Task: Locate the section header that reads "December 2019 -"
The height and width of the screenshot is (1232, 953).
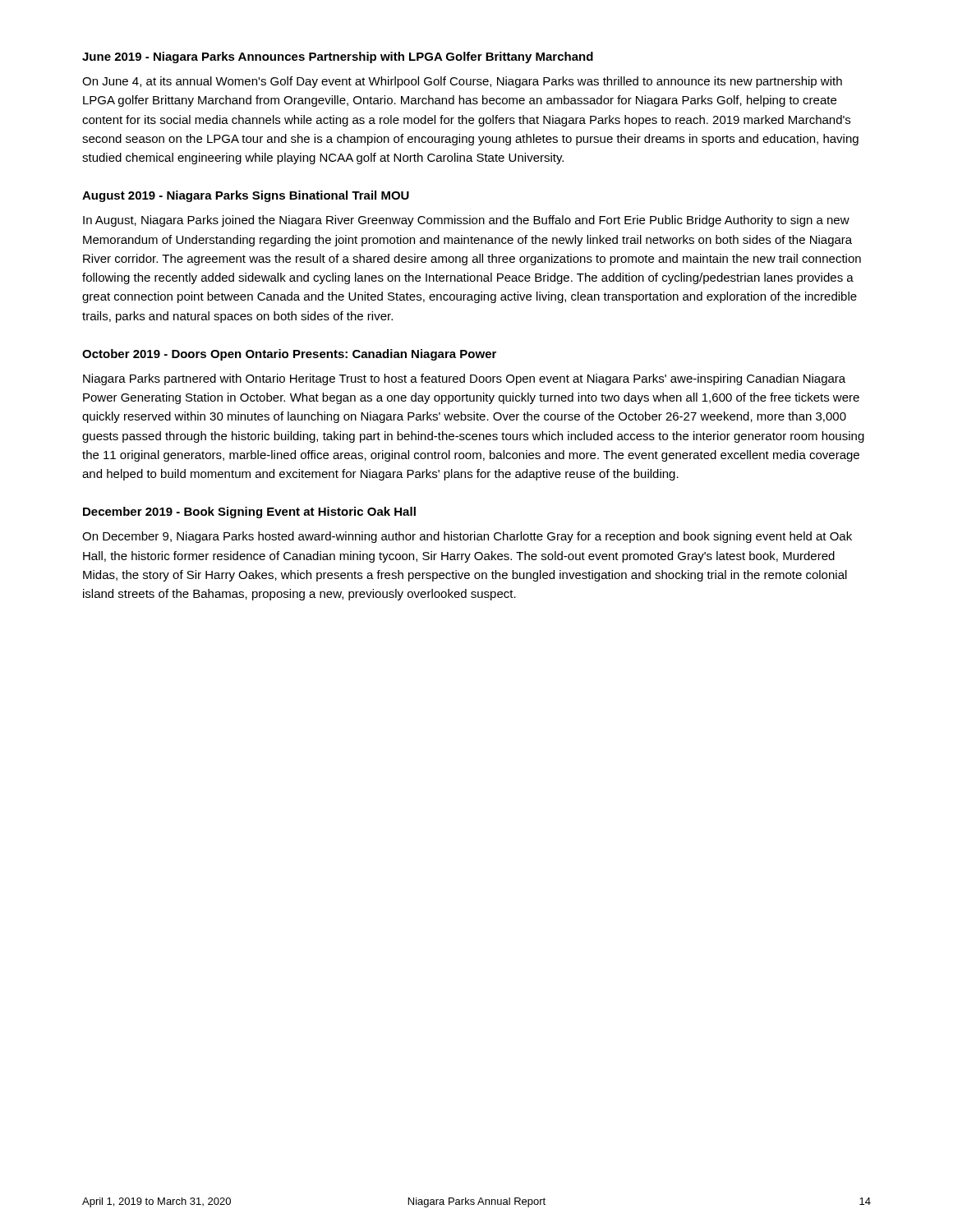Action: pyautogui.click(x=249, y=511)
